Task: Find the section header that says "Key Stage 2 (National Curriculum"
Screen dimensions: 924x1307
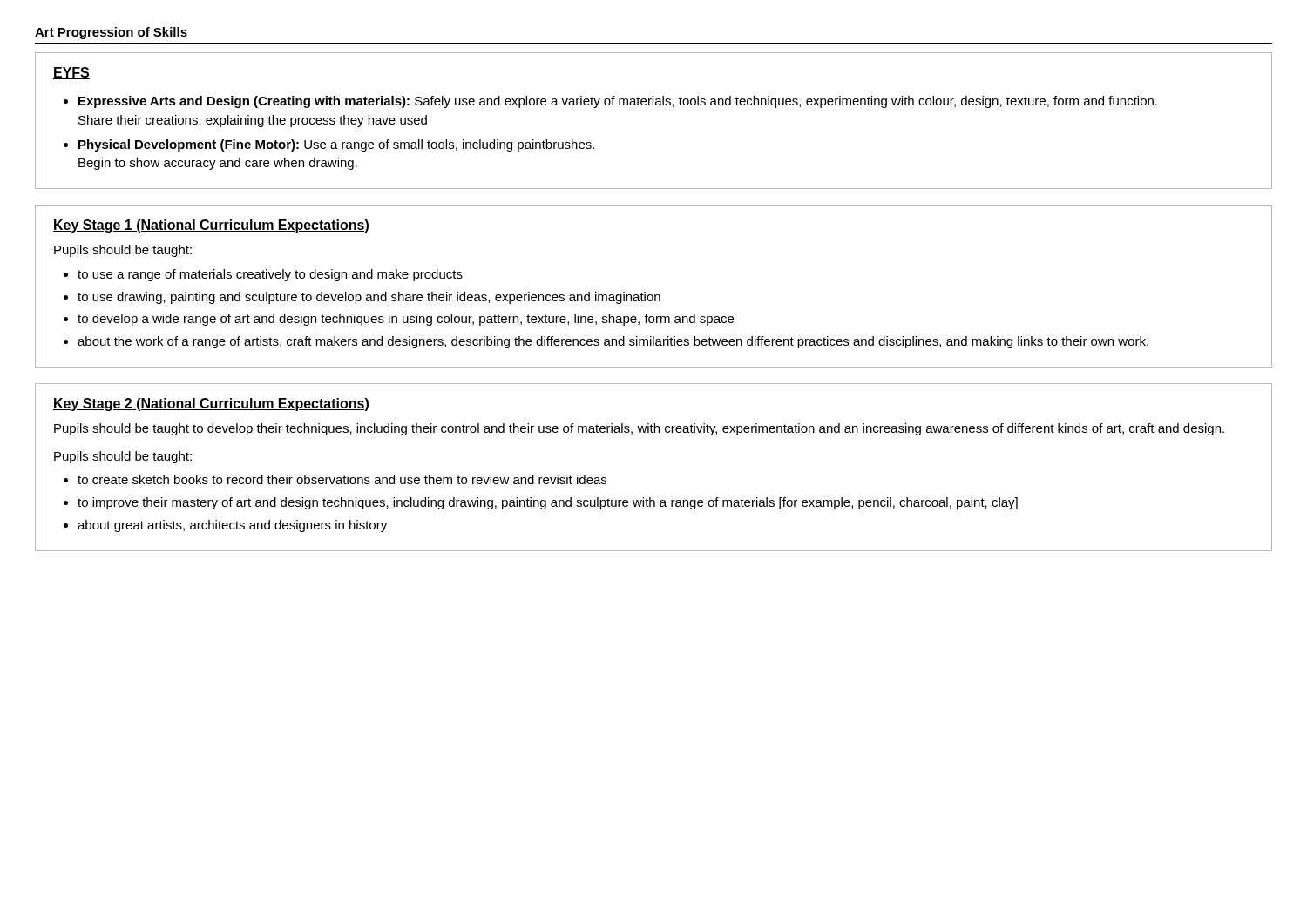Action: point(211,403)
